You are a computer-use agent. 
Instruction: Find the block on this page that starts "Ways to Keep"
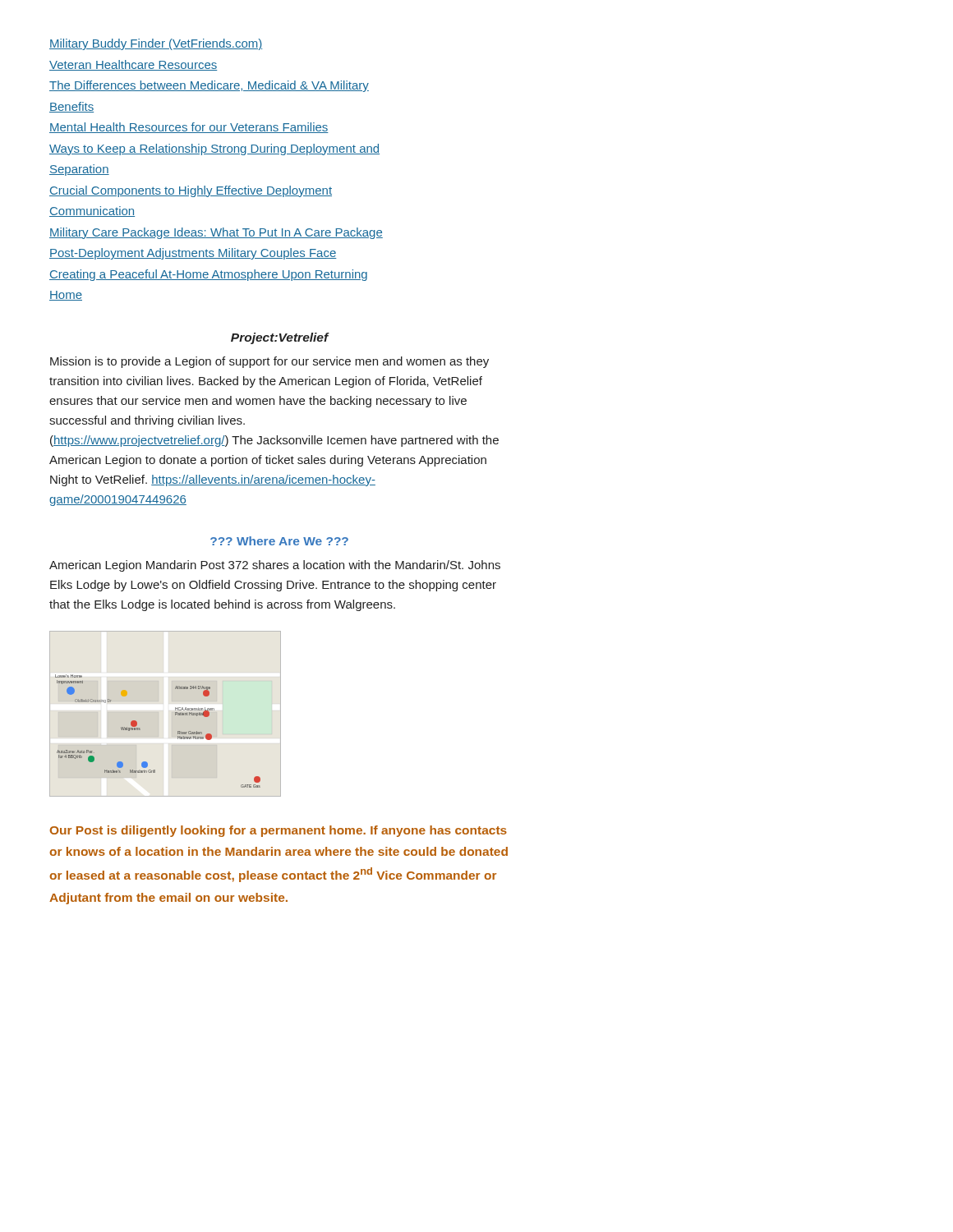point(214,158)
